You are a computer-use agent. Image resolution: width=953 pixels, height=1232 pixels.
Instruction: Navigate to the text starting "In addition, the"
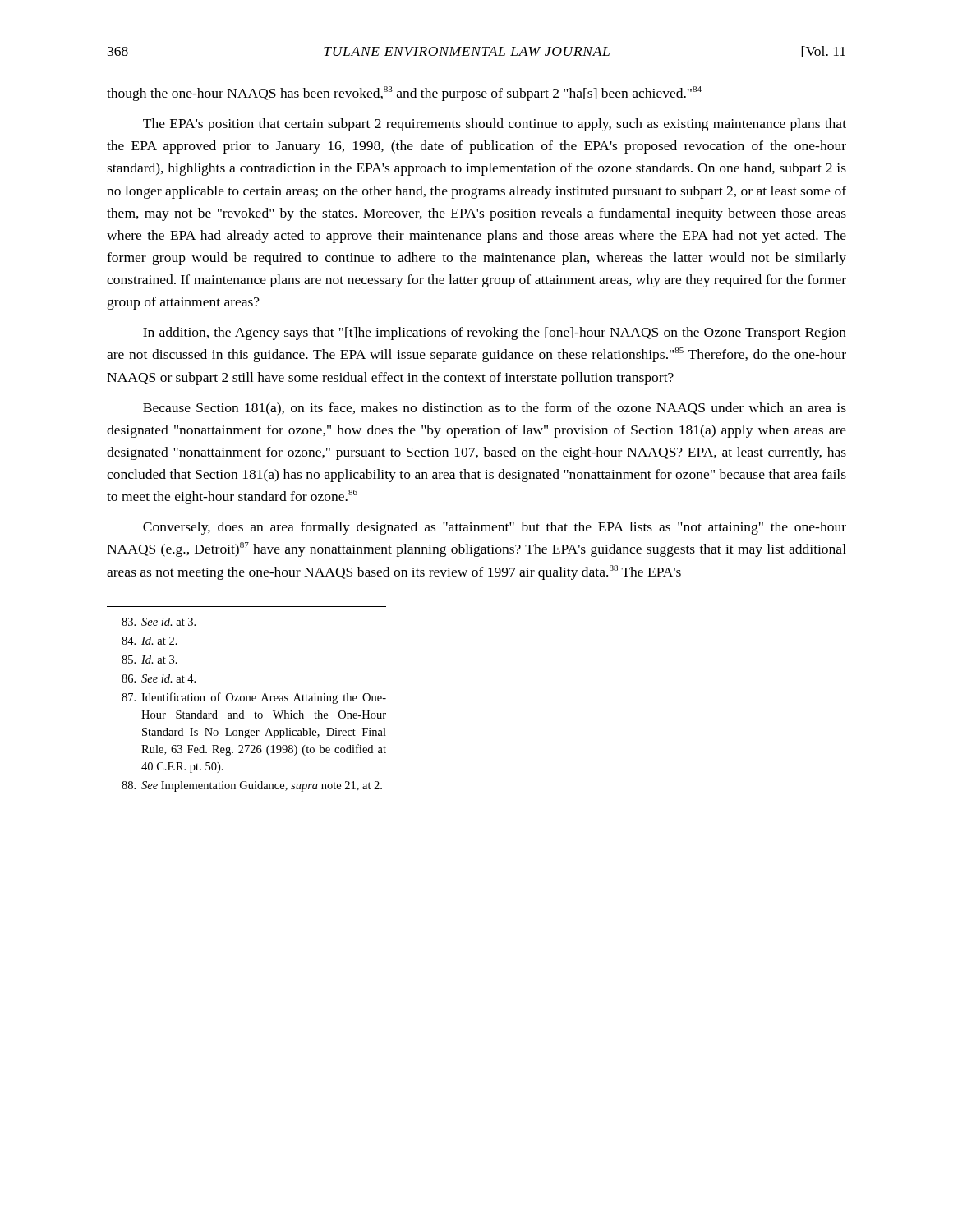[476, 355]
